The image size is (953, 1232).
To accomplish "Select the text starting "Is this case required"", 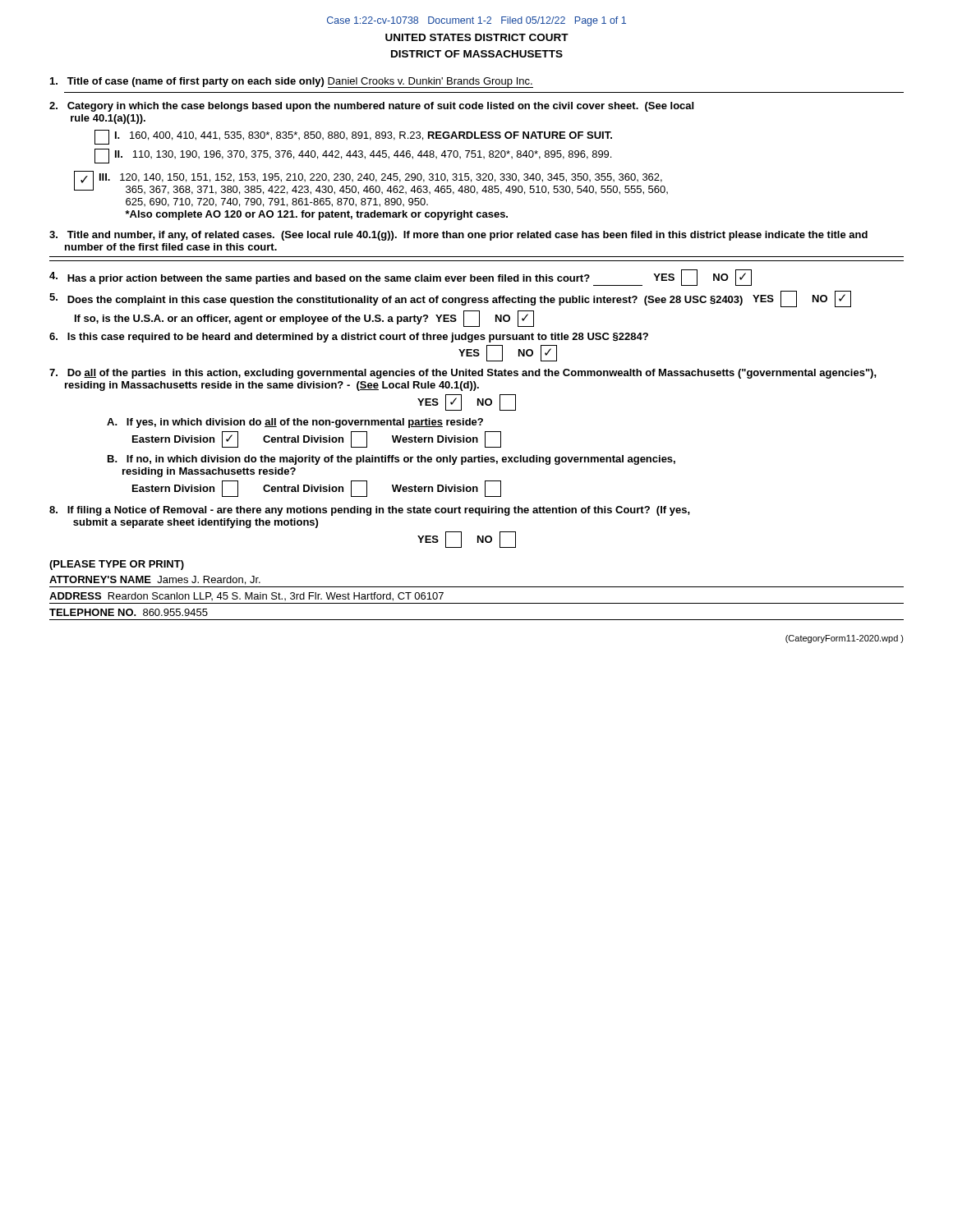I will coord(476,345).
